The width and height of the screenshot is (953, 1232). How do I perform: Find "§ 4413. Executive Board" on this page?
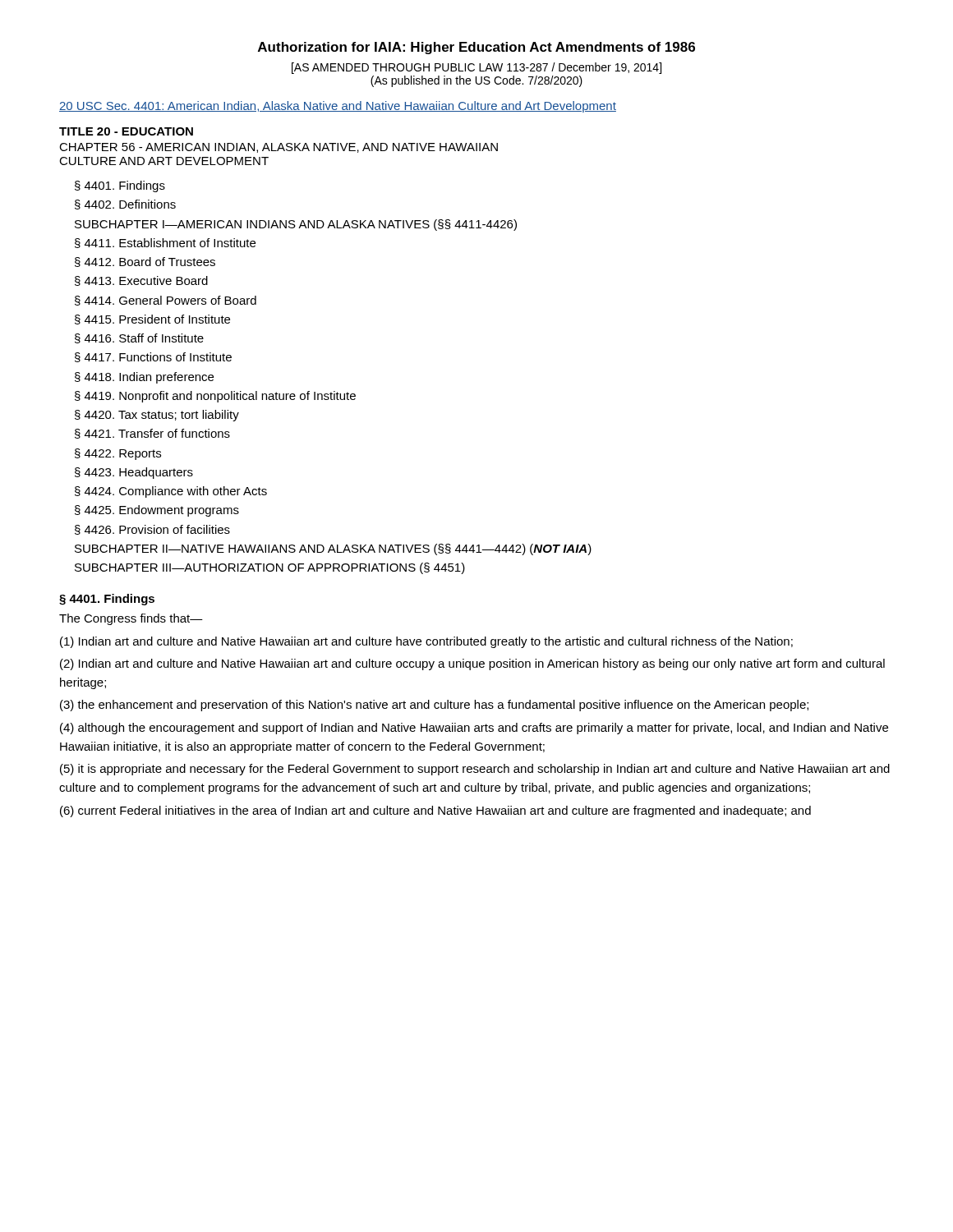tap(141, 281)
